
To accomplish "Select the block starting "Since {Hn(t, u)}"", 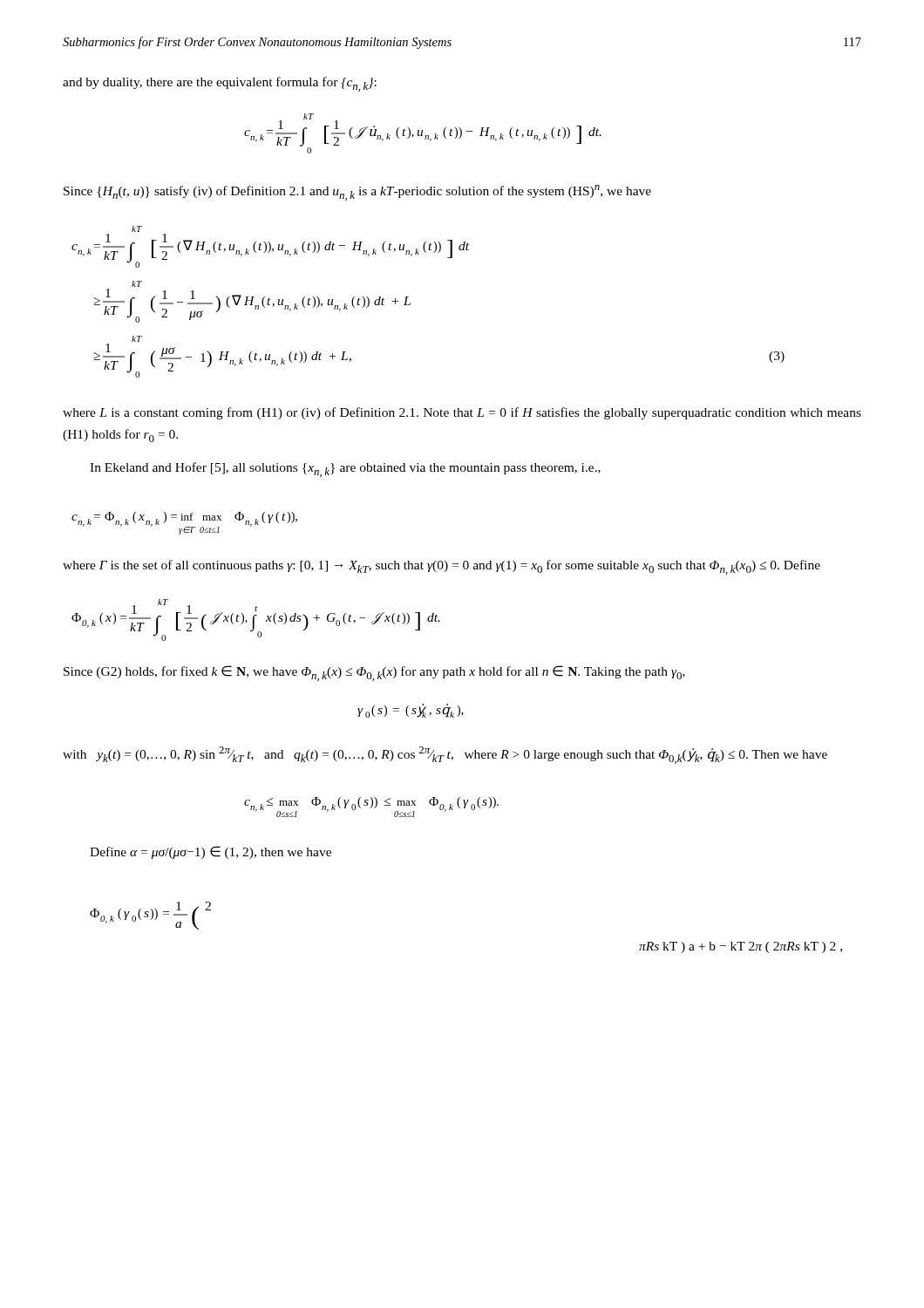I will pyautogui.click(x=357, y=190).
